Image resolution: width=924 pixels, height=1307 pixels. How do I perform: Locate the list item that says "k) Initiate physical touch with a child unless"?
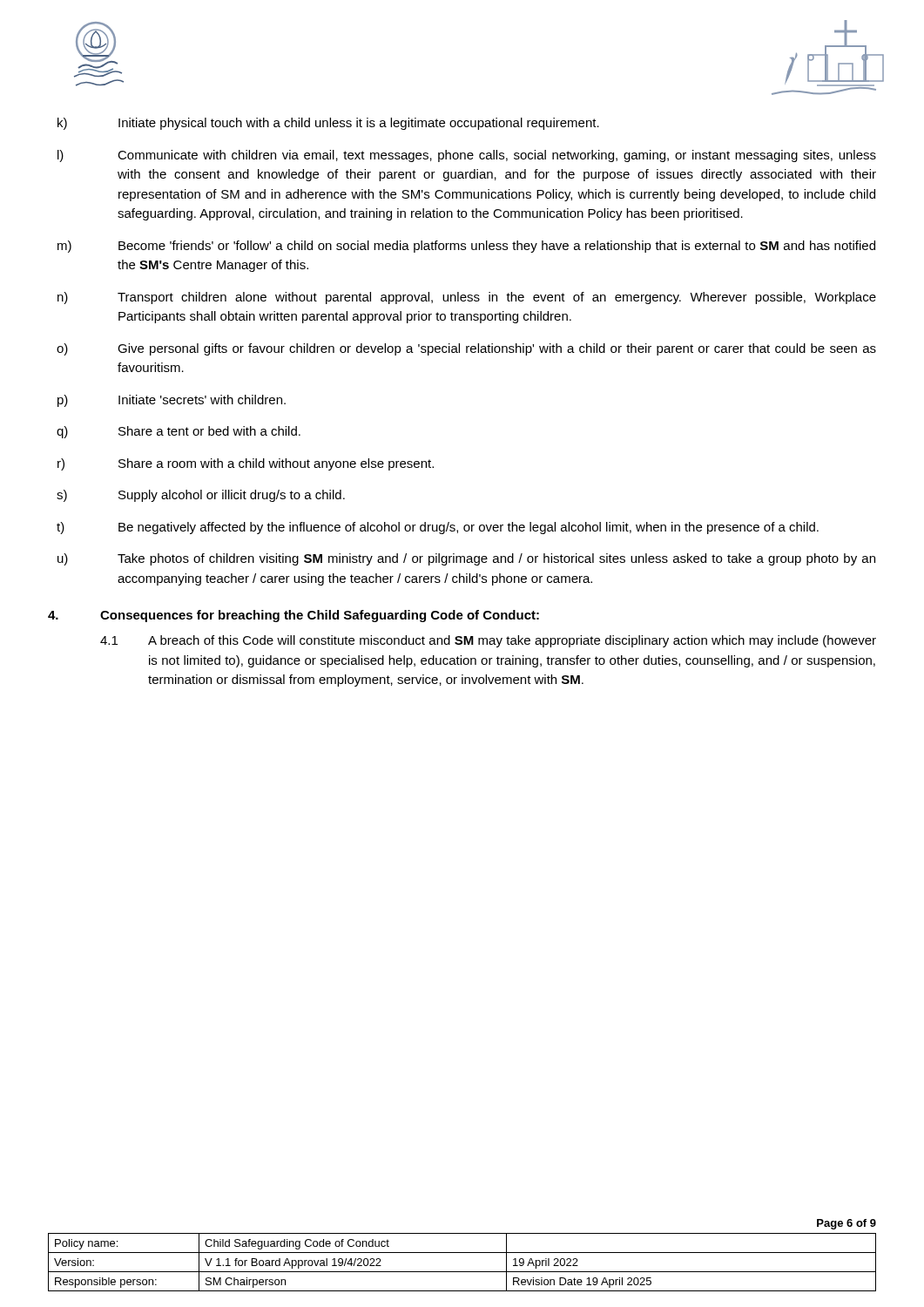462,123
